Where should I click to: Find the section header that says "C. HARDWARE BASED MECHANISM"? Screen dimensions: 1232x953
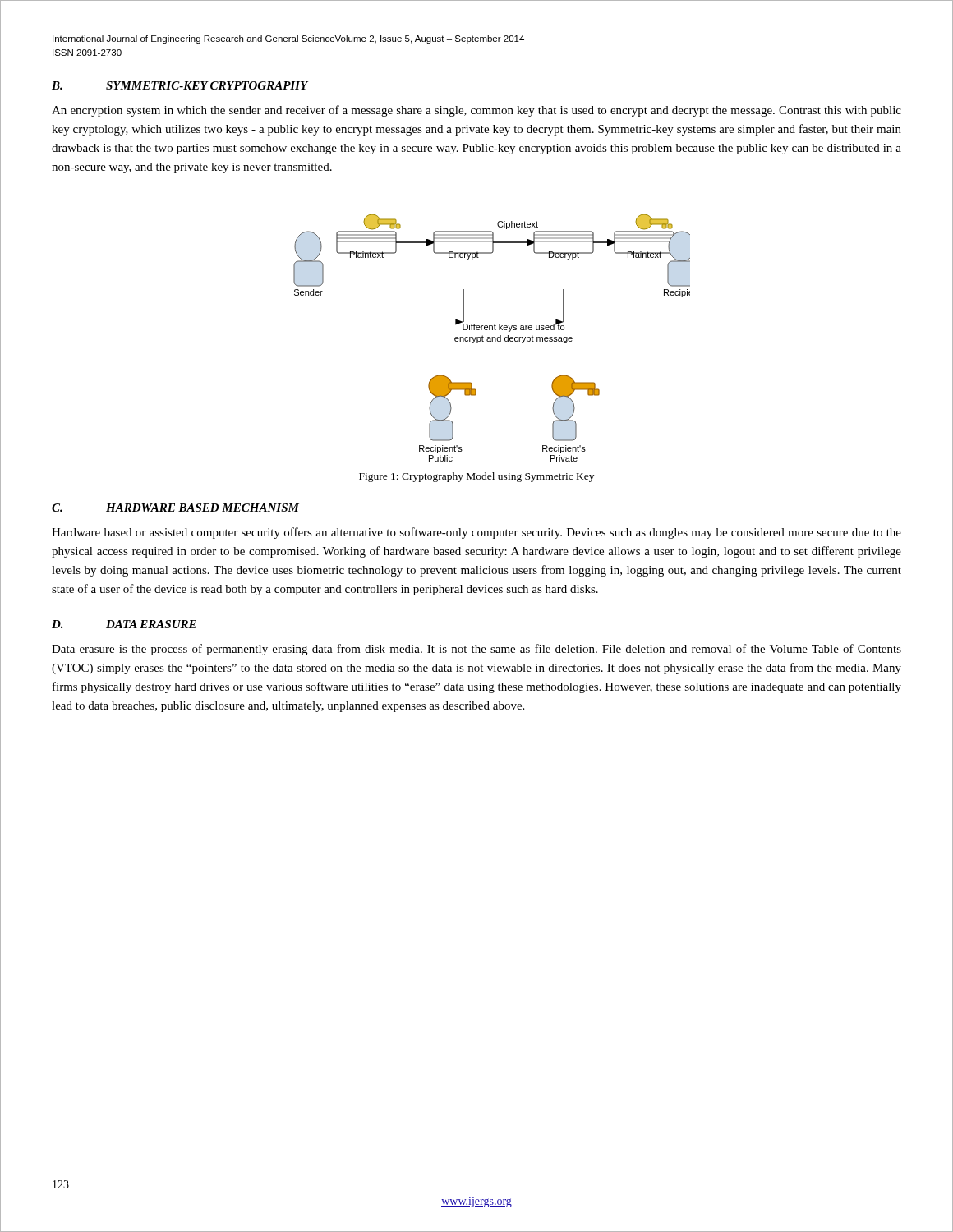click(175, 508)
